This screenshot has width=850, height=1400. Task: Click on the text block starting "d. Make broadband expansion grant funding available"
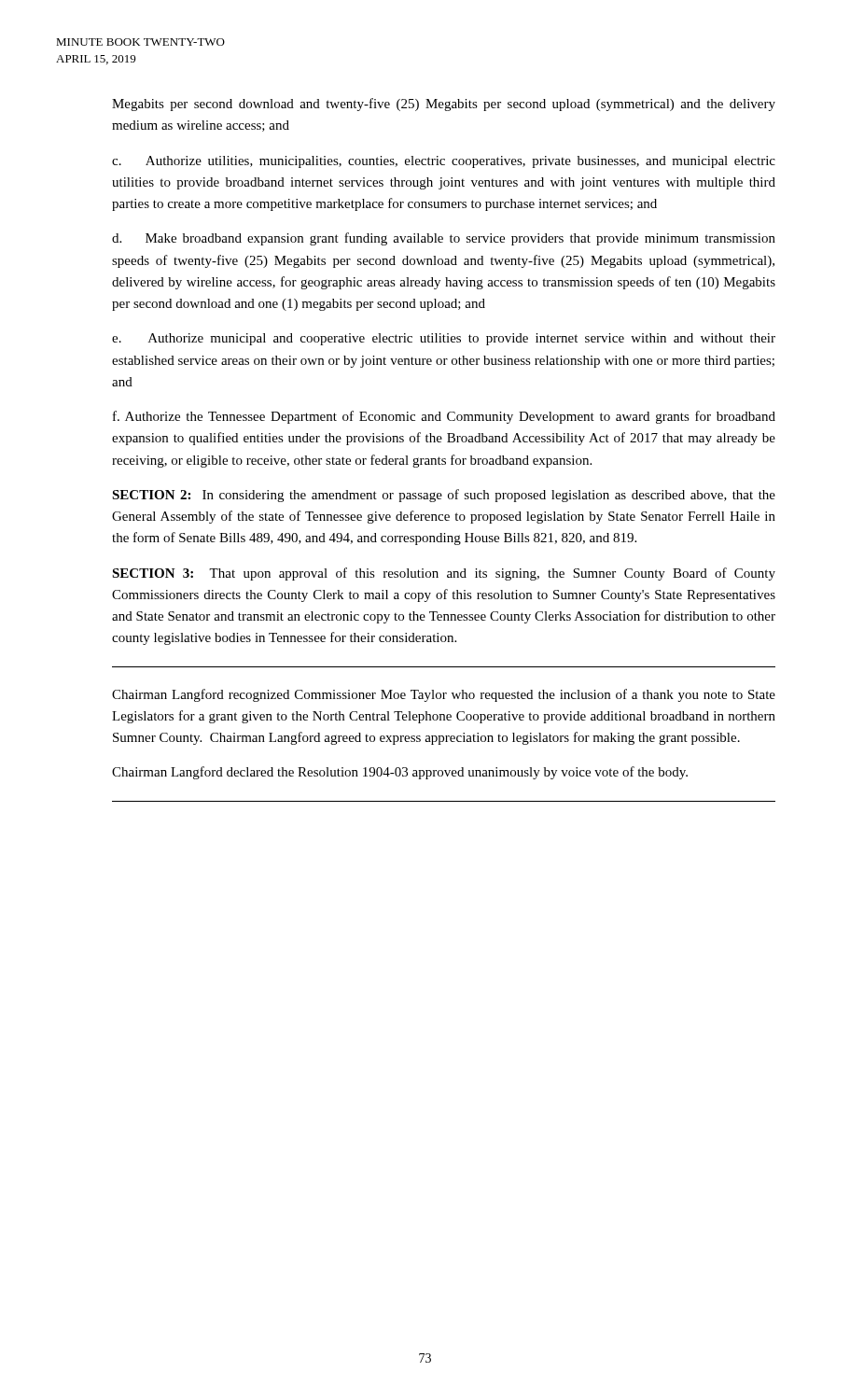(x=444, y=271)
